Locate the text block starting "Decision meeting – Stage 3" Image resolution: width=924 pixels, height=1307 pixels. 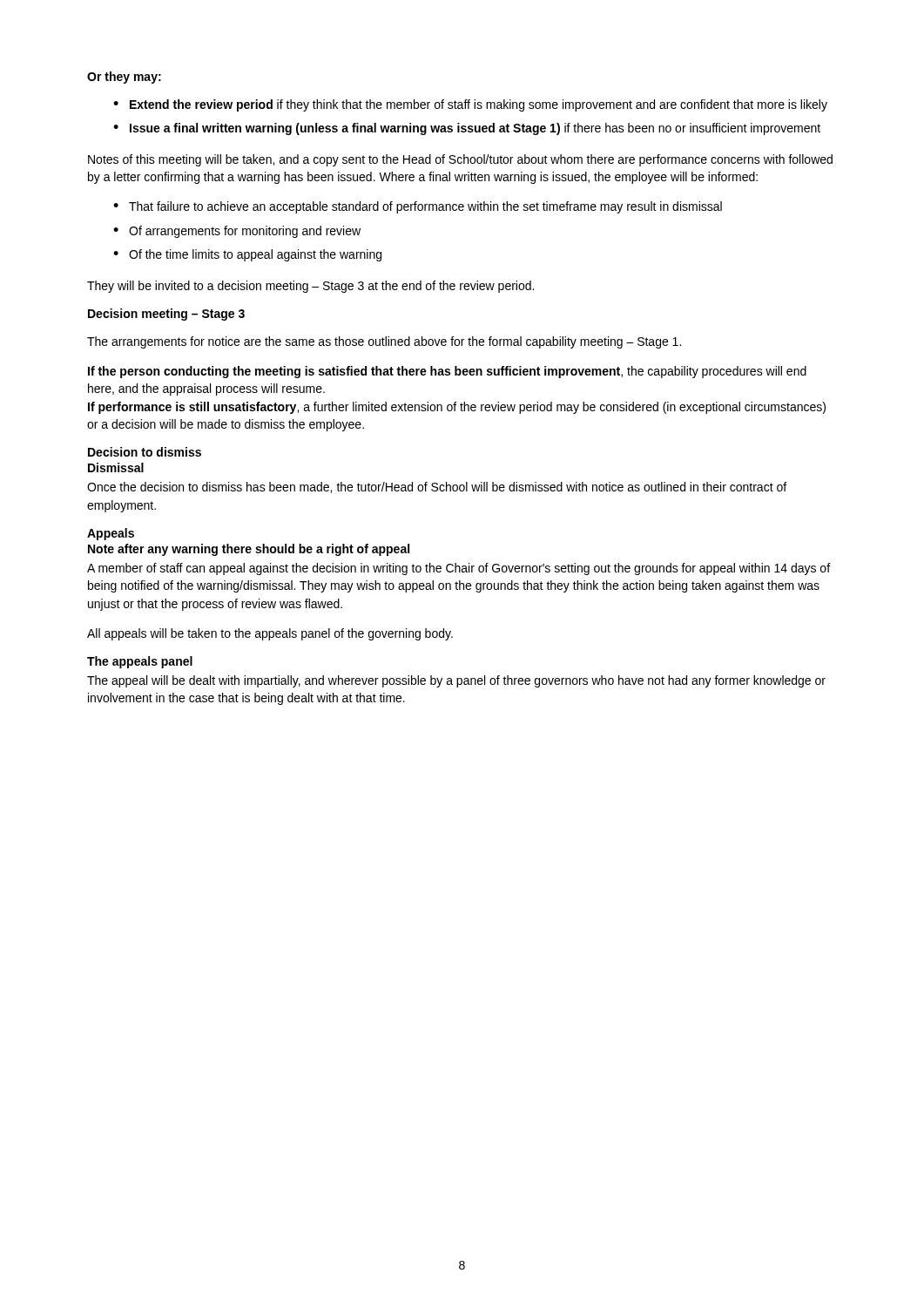click(x=166, y=314)
